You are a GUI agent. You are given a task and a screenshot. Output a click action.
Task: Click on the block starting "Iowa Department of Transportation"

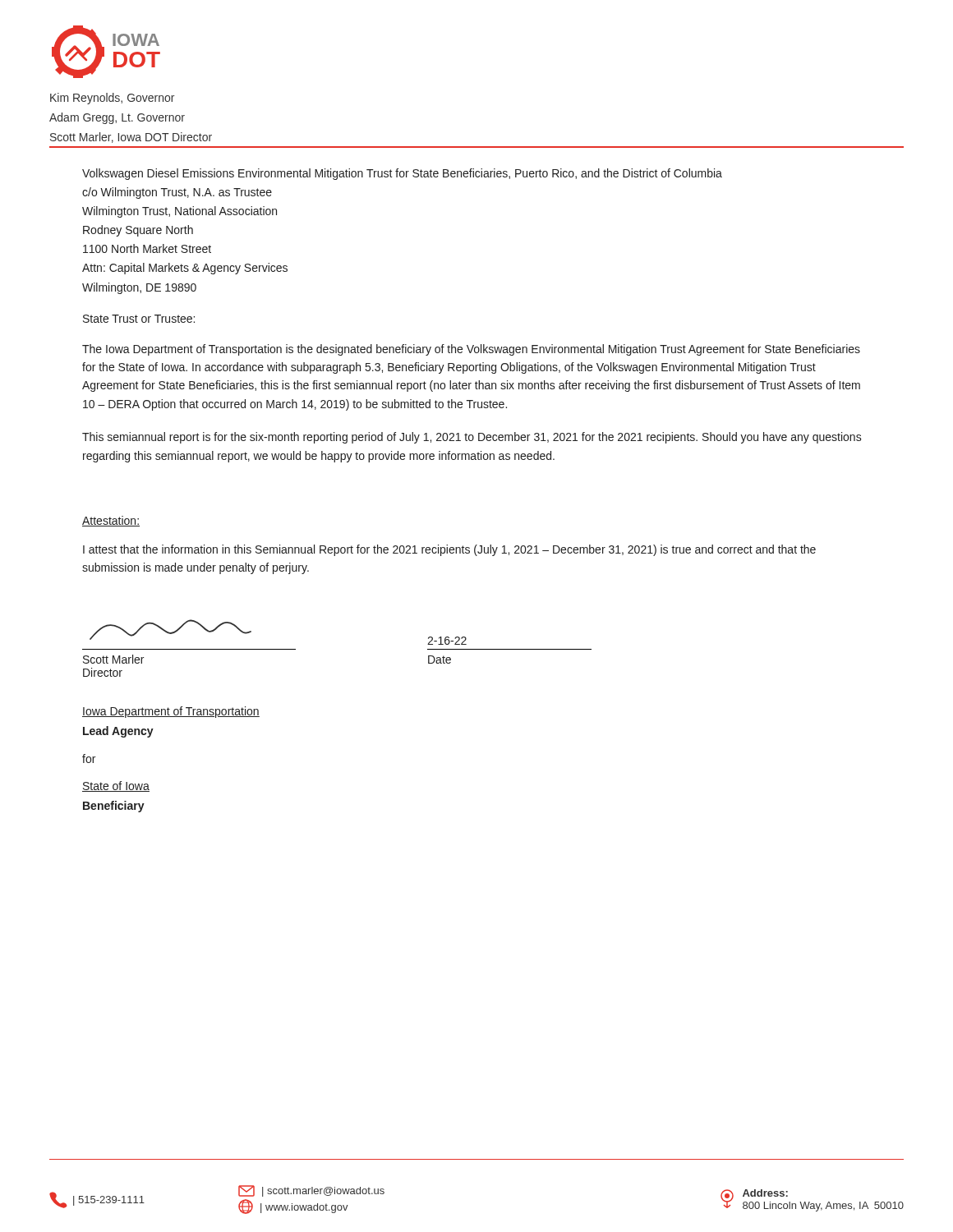pyautogui.click(x=171, y=721)
